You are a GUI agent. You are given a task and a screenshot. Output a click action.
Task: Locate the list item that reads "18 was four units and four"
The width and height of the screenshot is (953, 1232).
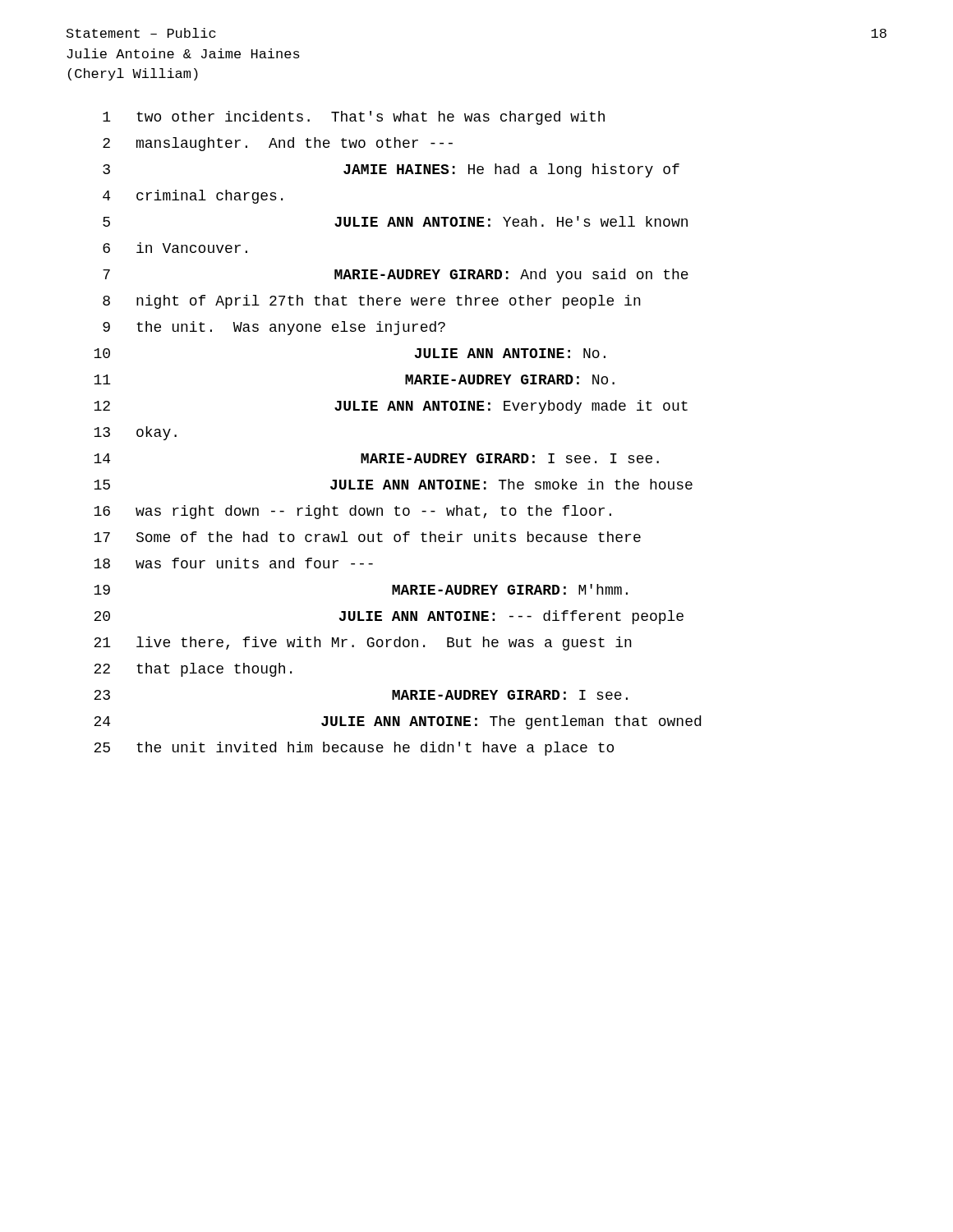click(x=233, y=563)
